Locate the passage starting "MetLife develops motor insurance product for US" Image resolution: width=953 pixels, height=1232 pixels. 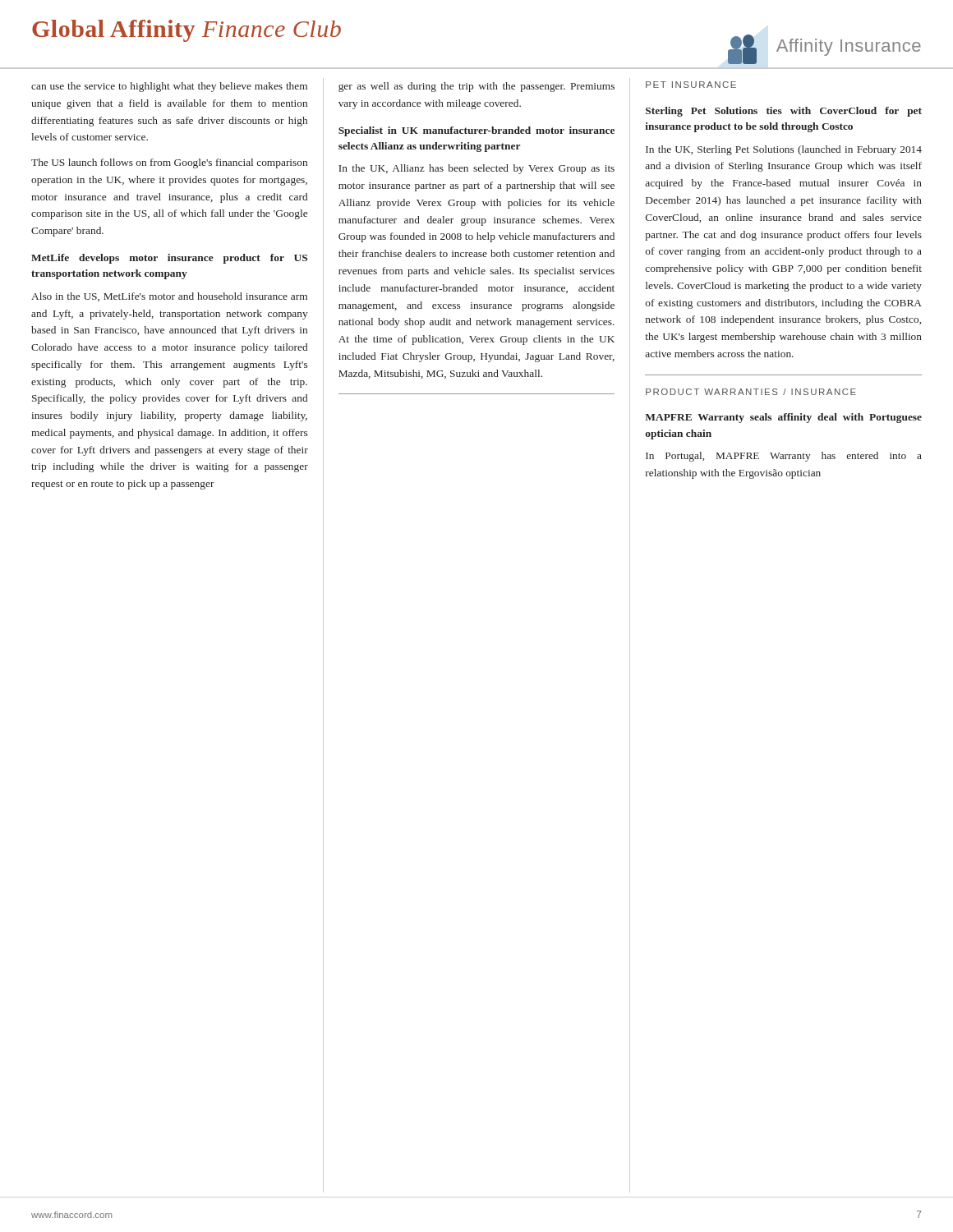(170, 265)
